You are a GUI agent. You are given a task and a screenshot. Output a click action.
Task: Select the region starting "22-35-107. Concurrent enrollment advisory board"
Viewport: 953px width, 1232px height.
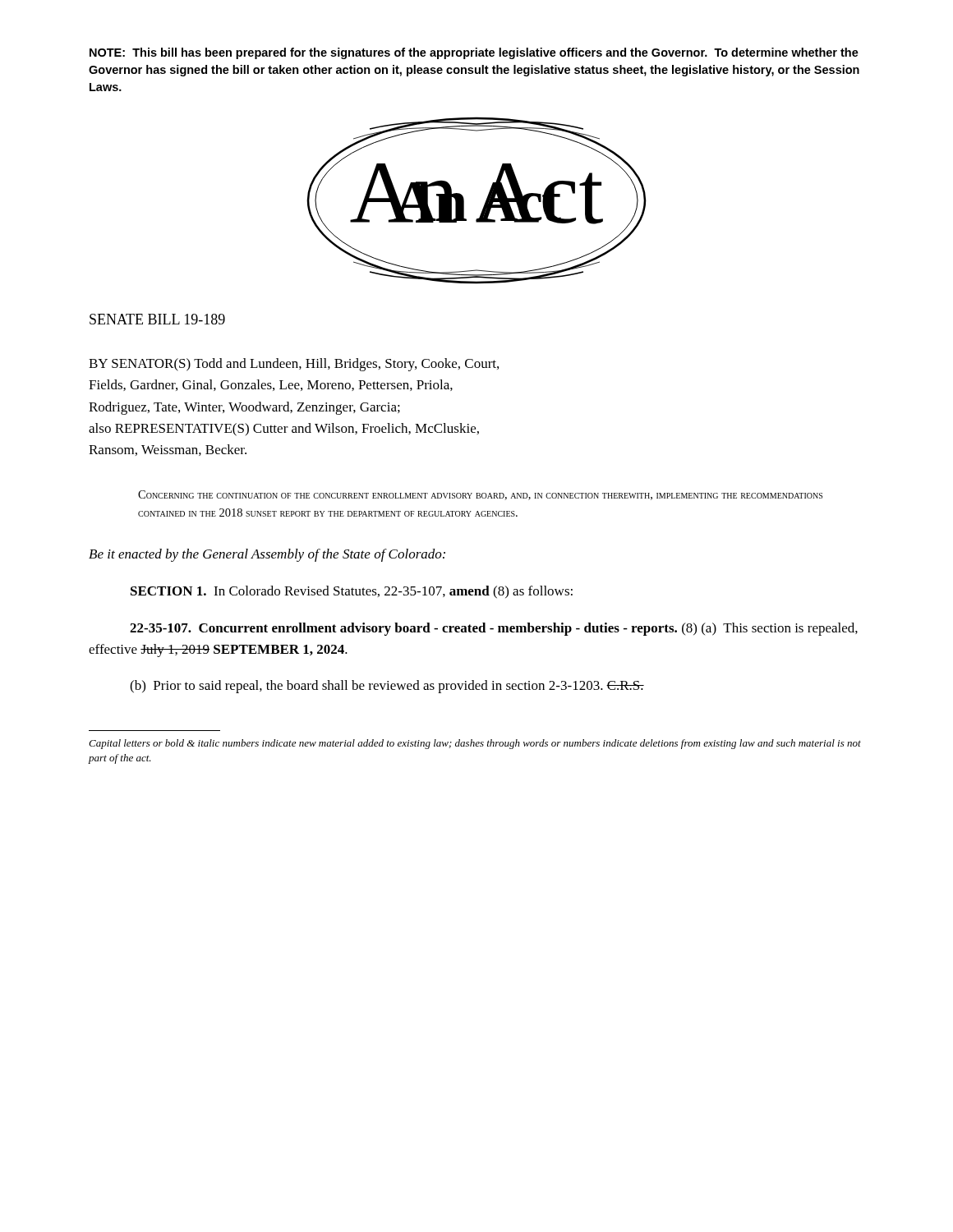click(x=473, y=638)
